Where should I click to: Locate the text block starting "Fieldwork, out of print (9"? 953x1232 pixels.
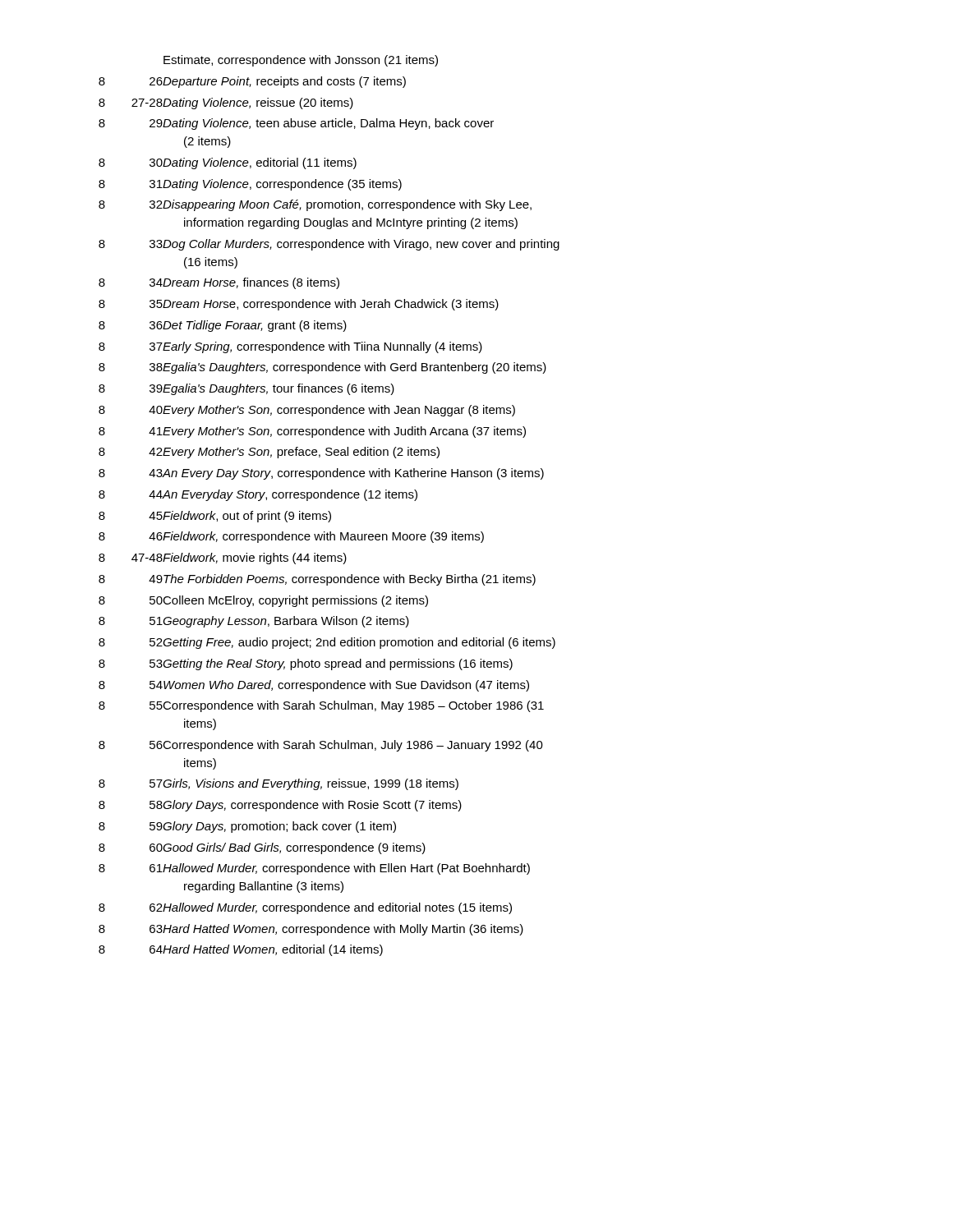point(247,515)
